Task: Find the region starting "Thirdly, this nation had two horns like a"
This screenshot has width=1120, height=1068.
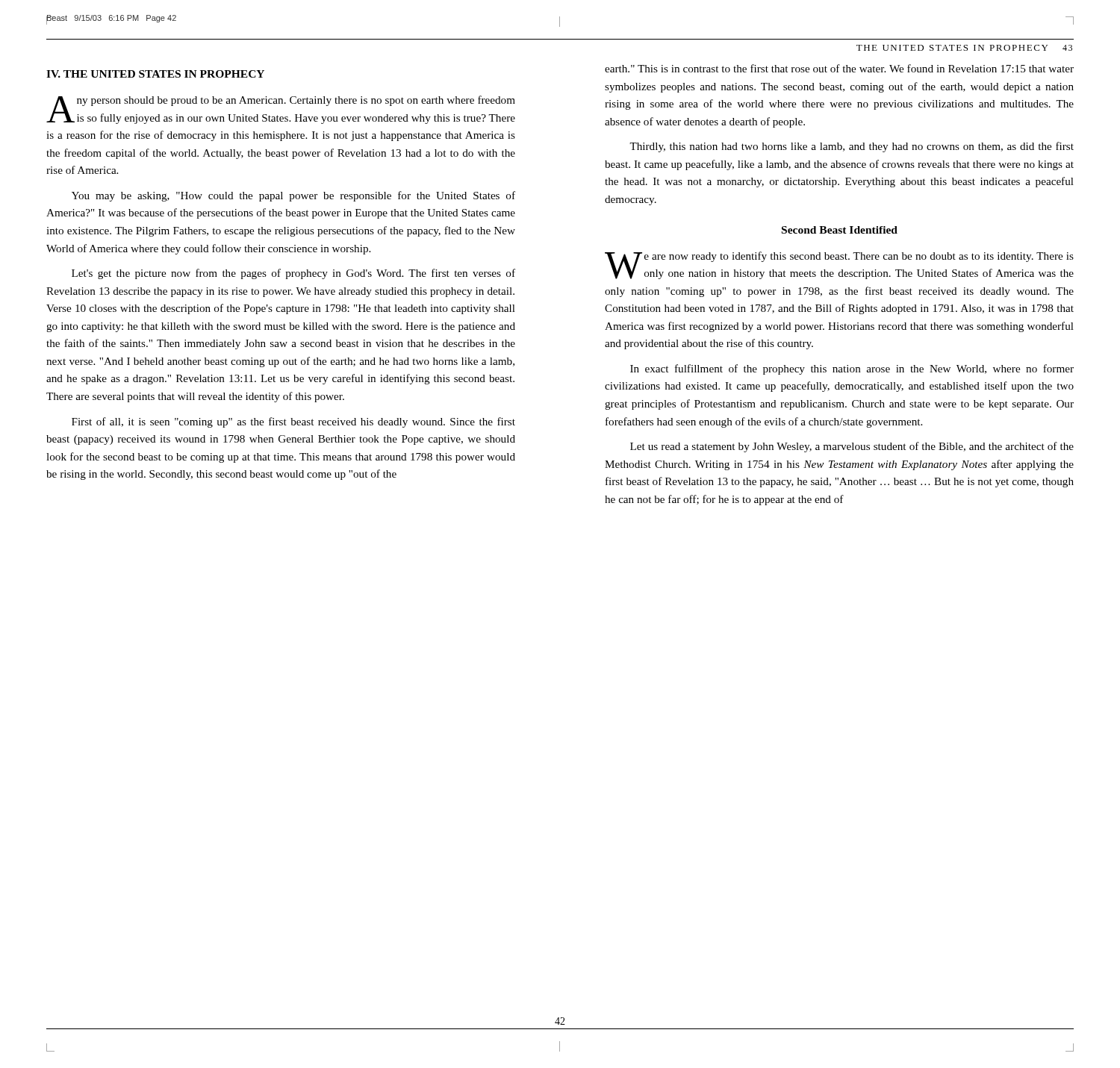Action: click(x=839, y=173)
